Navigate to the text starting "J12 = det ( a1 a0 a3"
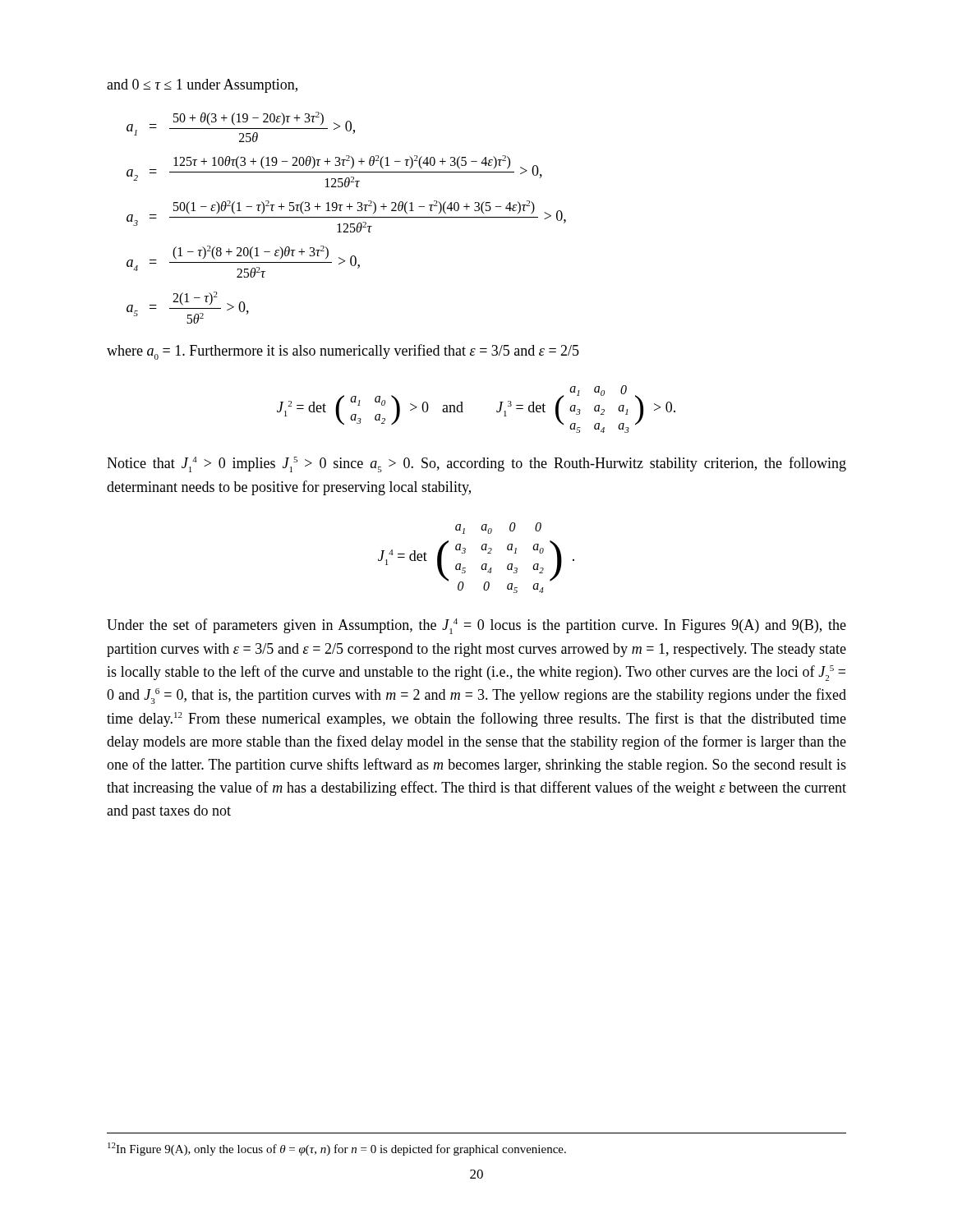 pos(476,408)
